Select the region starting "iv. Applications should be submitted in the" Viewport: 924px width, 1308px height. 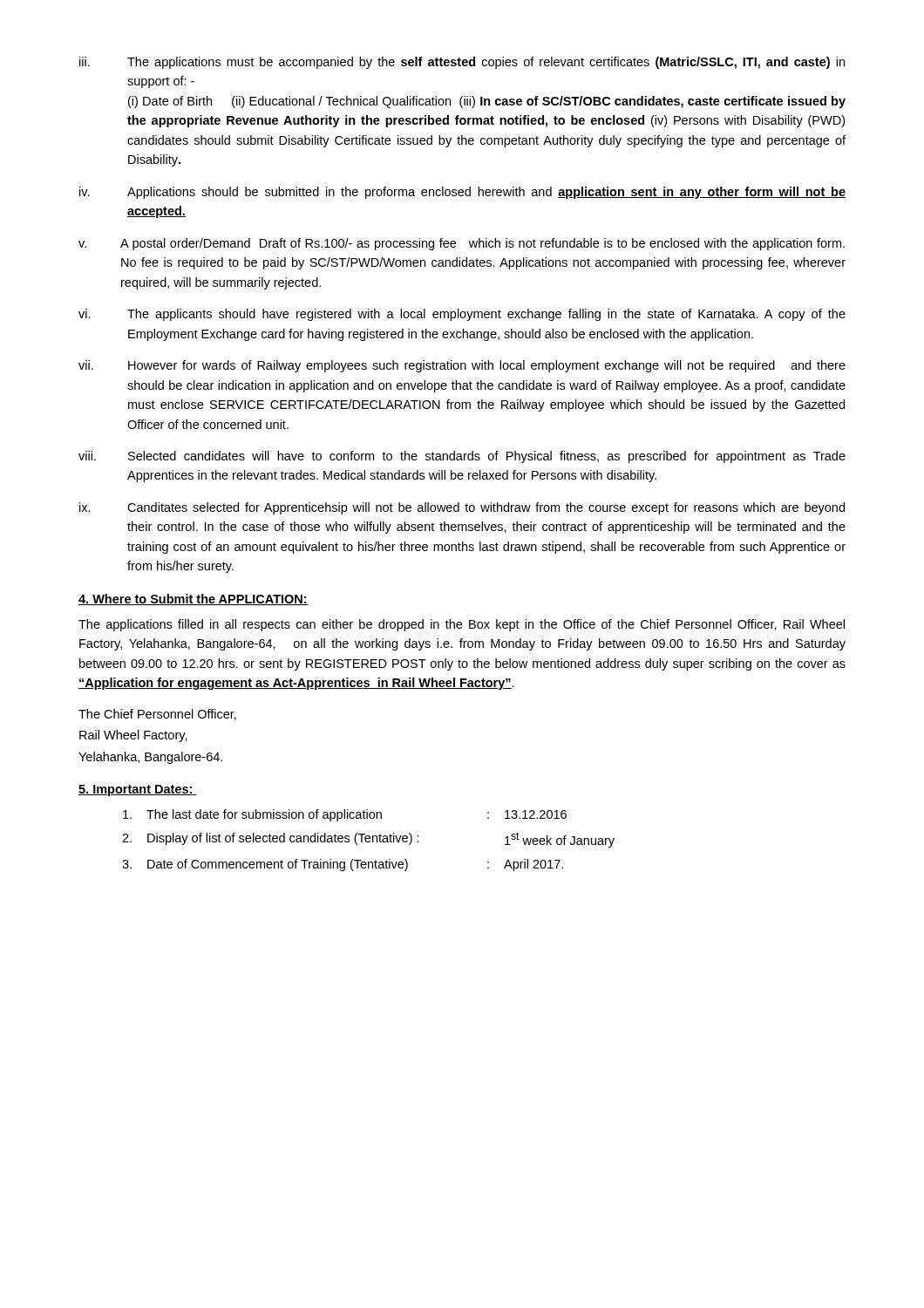462,202
